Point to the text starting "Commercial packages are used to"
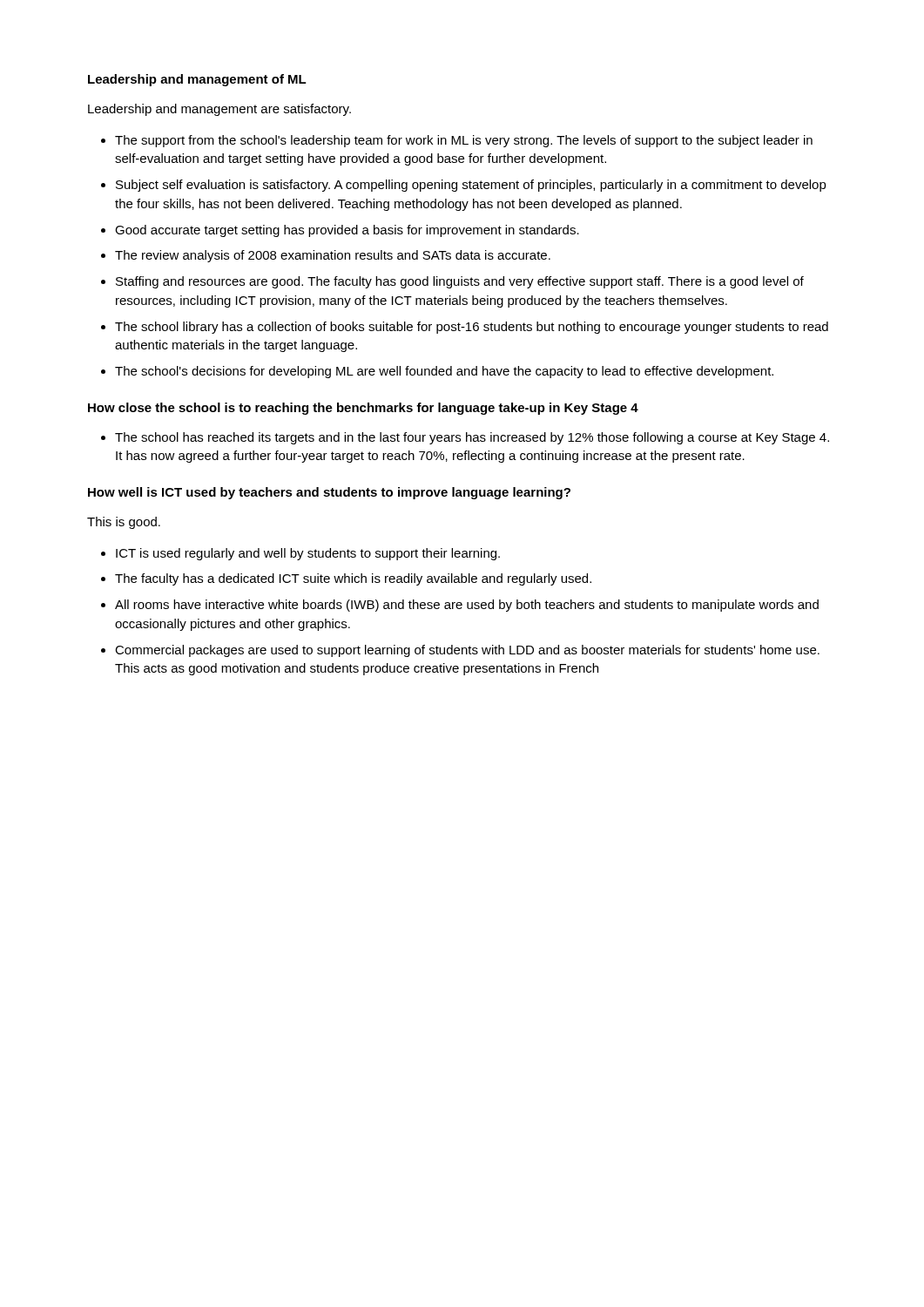The height and width of the screenshot is (1307, 924). click(468, 659)
